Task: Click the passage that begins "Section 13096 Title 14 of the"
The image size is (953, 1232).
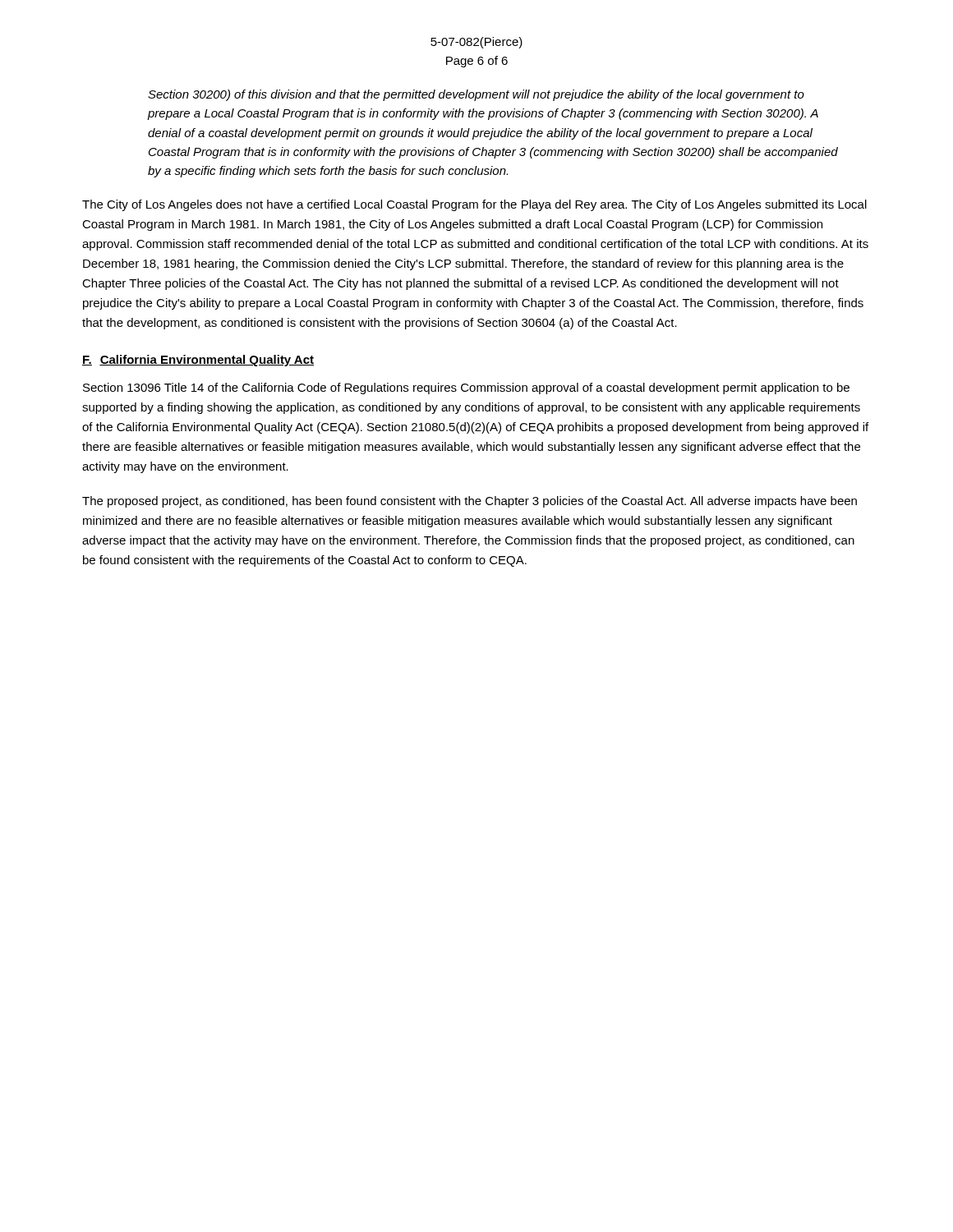Action: pos(475,427)
